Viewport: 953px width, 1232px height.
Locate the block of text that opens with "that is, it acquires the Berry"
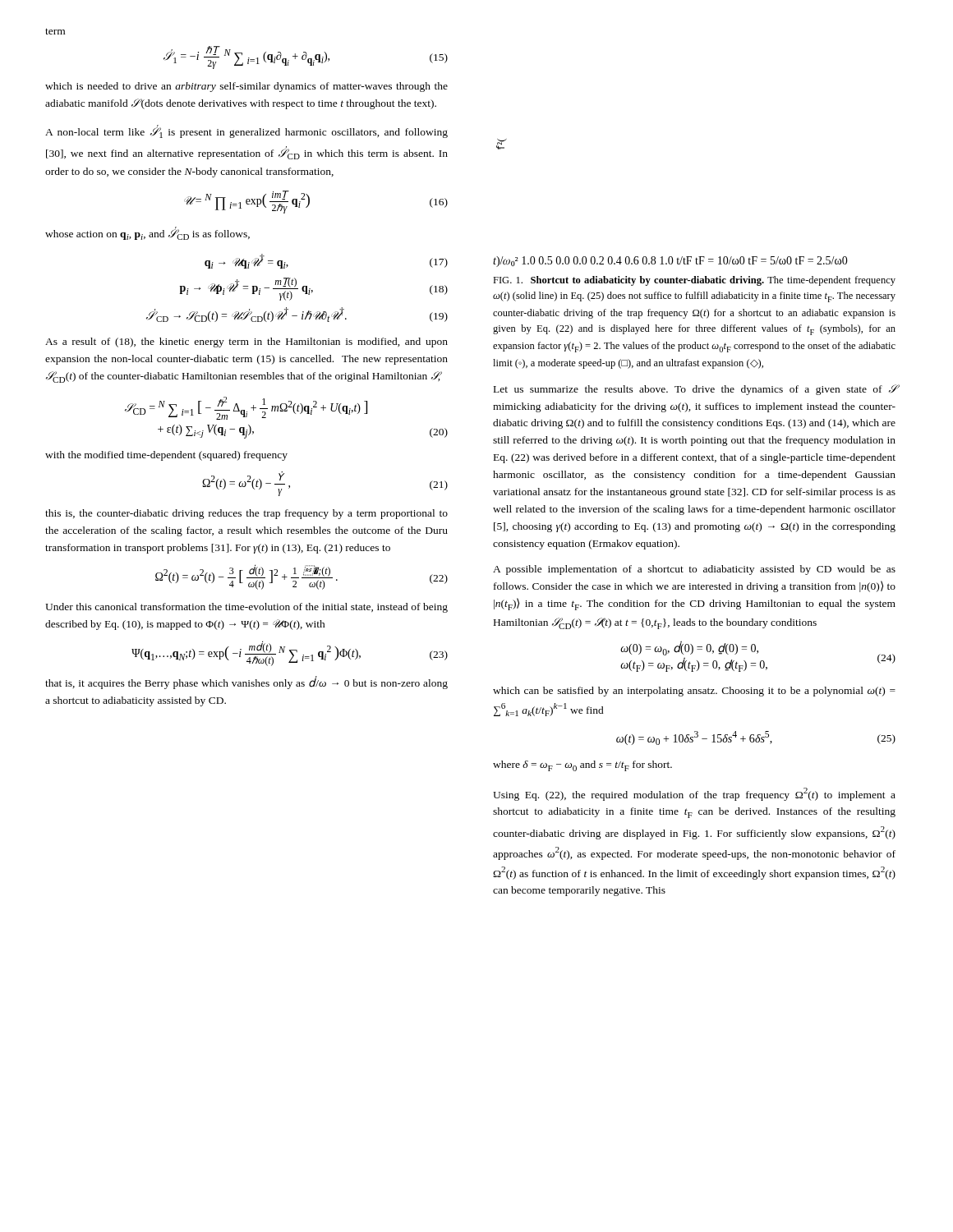tap(246, 692)
